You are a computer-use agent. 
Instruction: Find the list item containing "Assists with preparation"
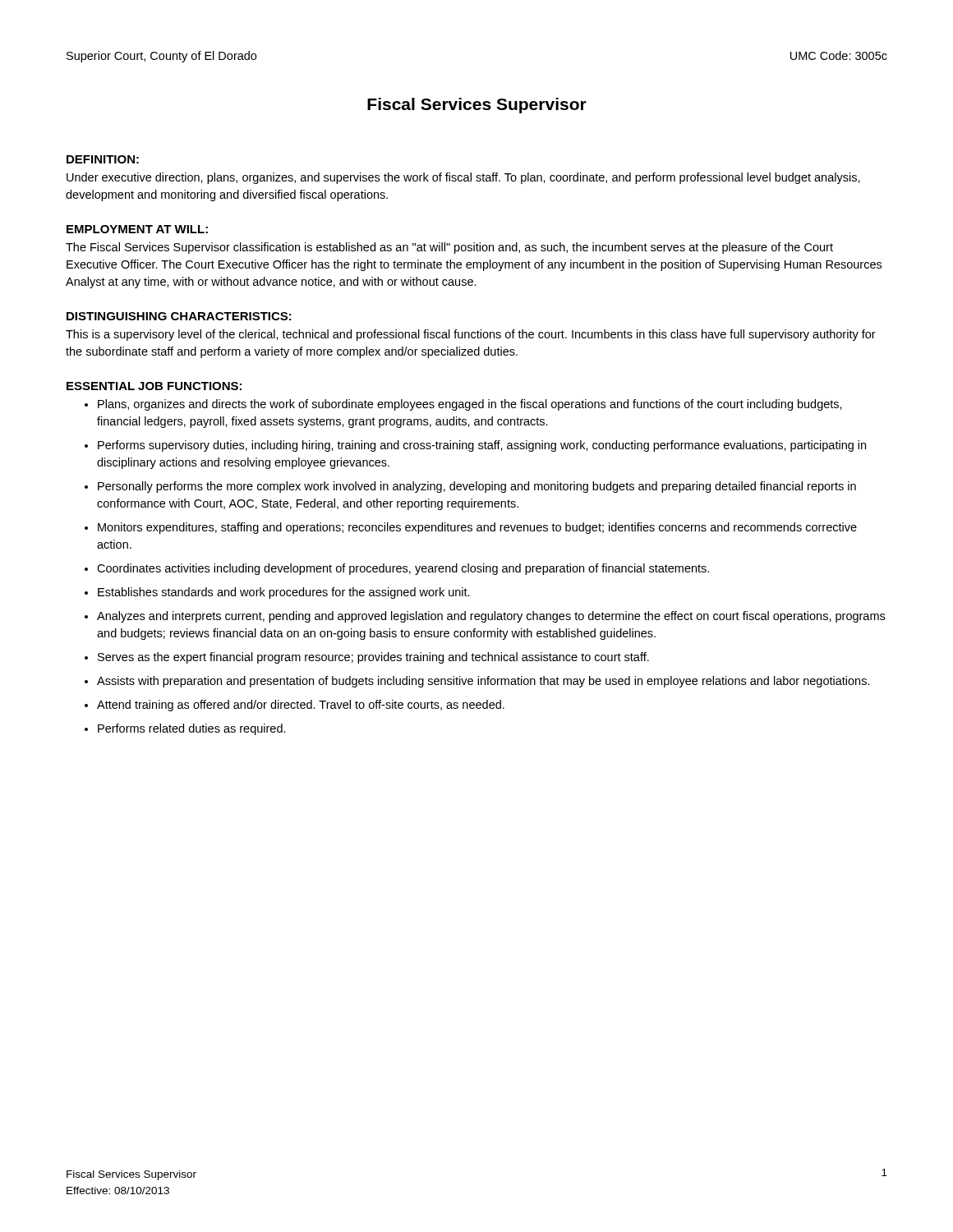point(484,681)
